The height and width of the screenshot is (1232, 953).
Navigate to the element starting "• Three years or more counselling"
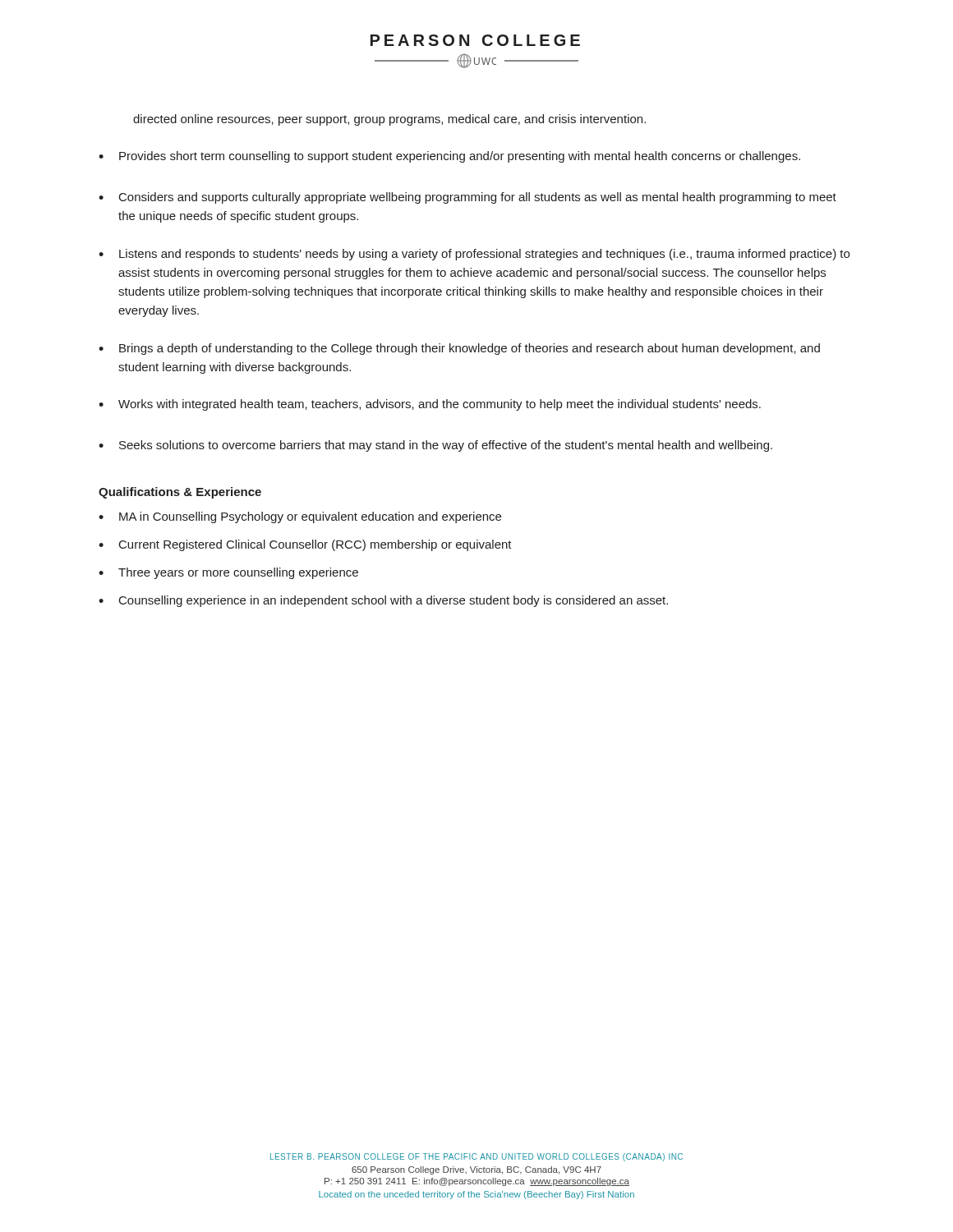228,573
